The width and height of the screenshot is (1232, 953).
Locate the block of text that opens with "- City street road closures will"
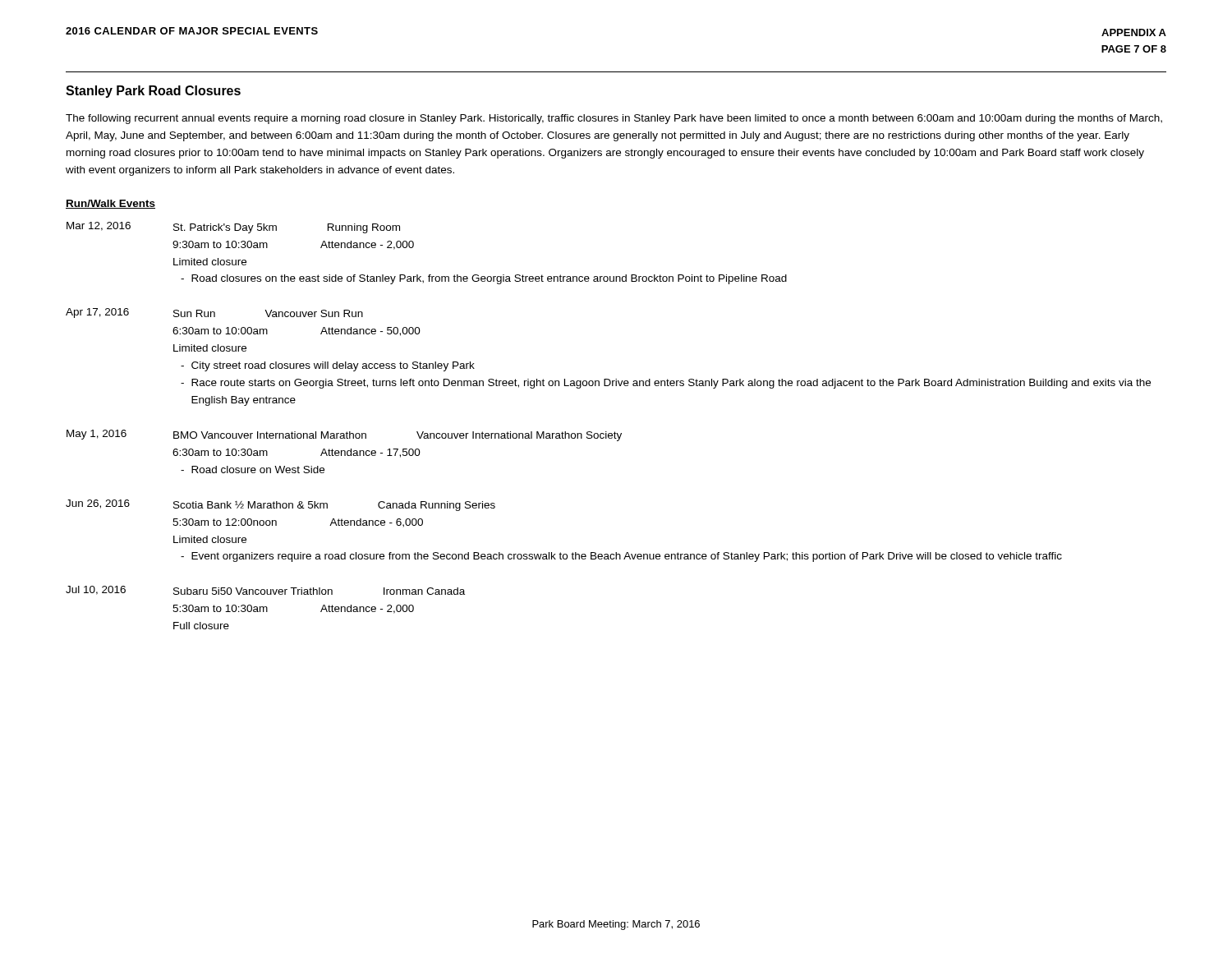[328, 366]
